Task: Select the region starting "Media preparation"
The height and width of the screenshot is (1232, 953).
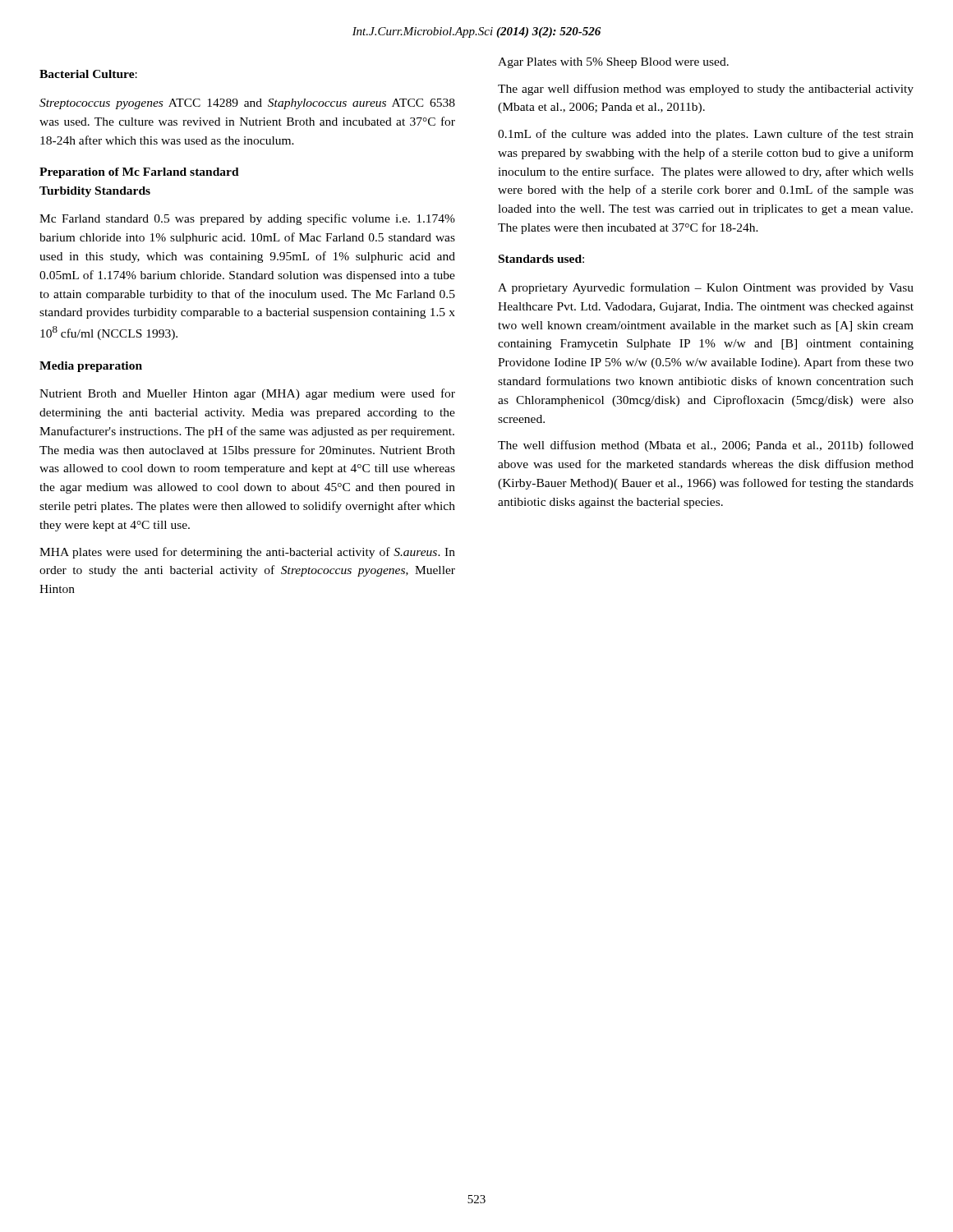Action: tap(91, 367)
